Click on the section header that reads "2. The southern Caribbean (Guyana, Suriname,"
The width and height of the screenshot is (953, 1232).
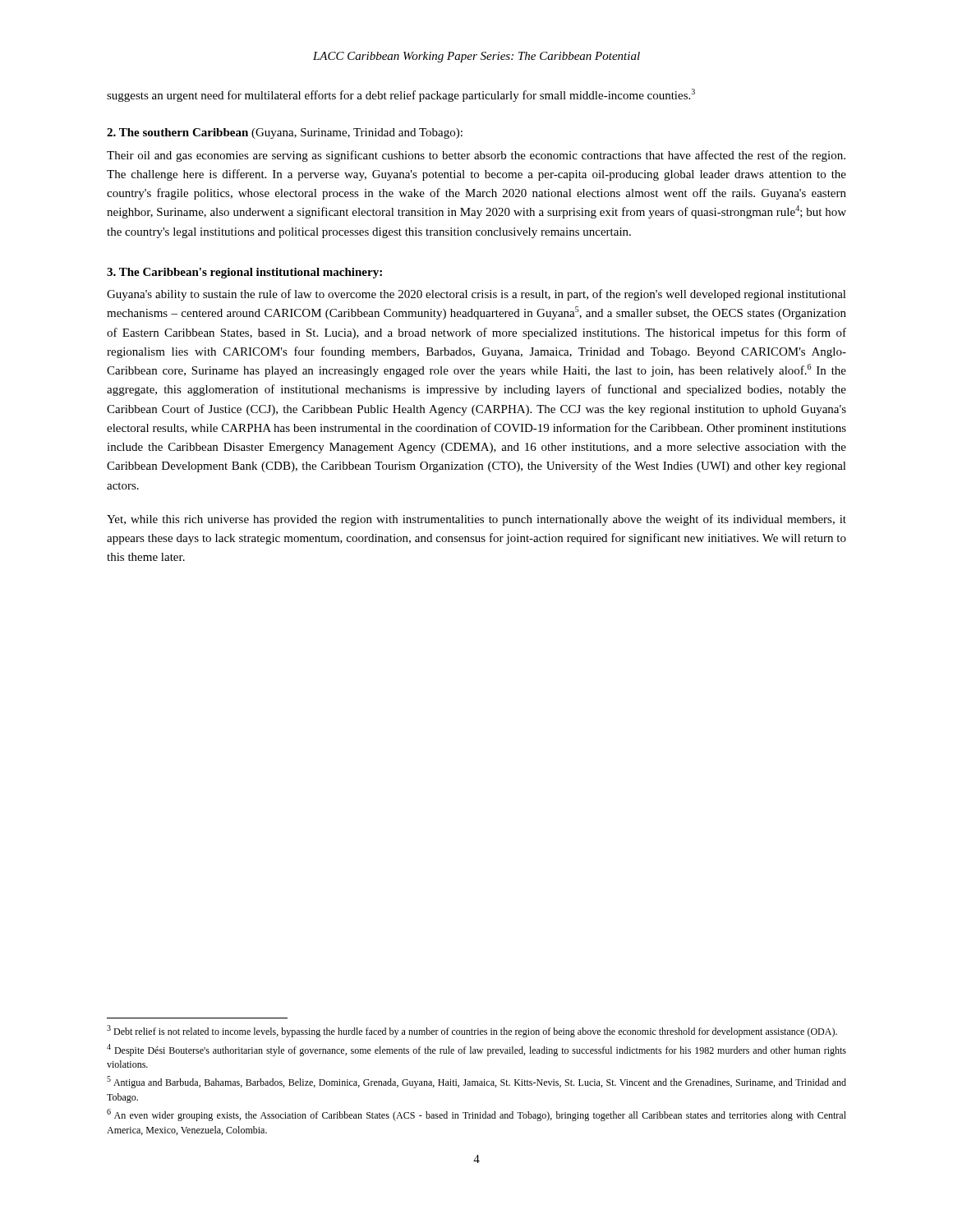click(x=285, y=132)
